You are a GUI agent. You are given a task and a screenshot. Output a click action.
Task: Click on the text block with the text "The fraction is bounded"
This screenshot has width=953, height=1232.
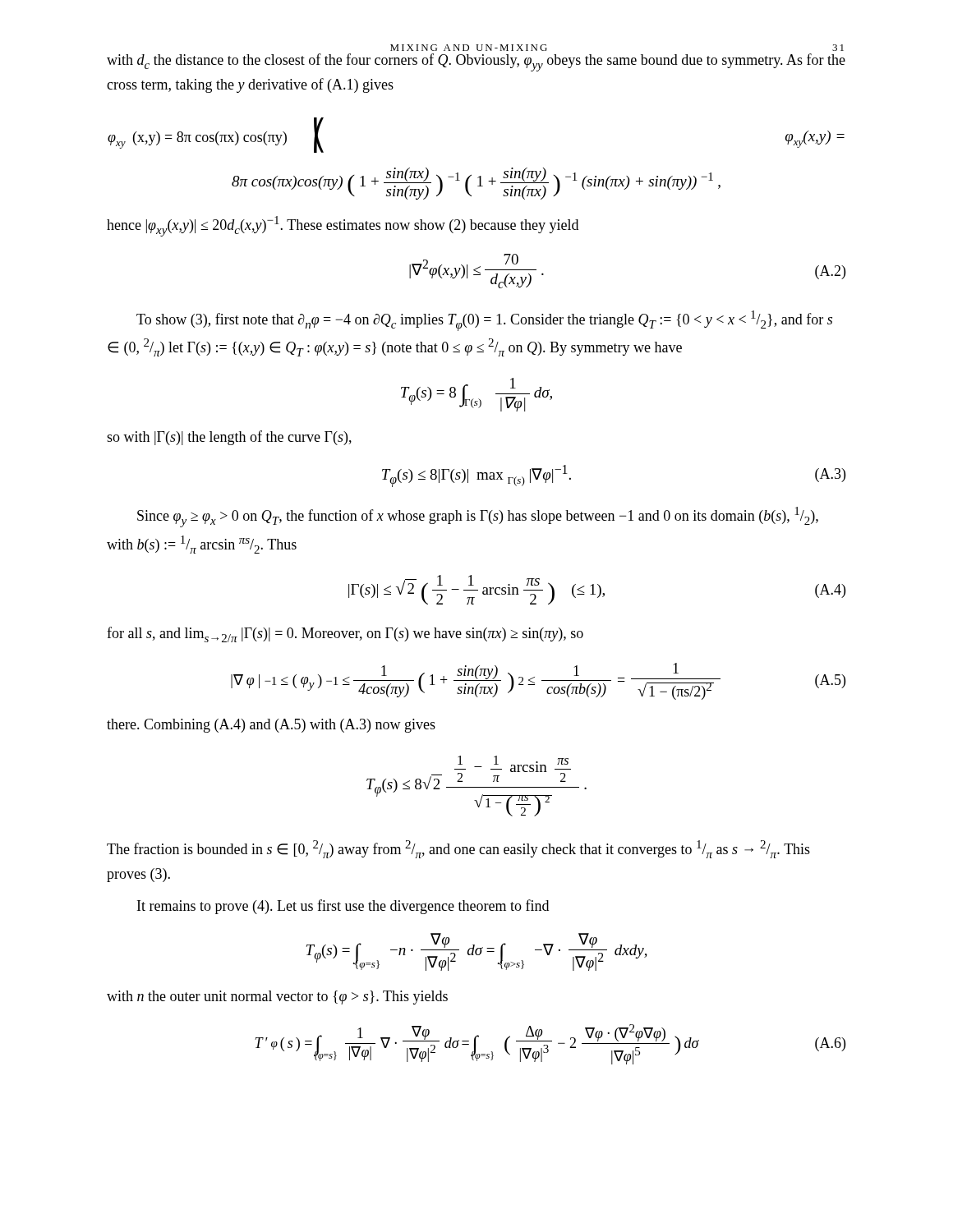[x=476, y=861]
